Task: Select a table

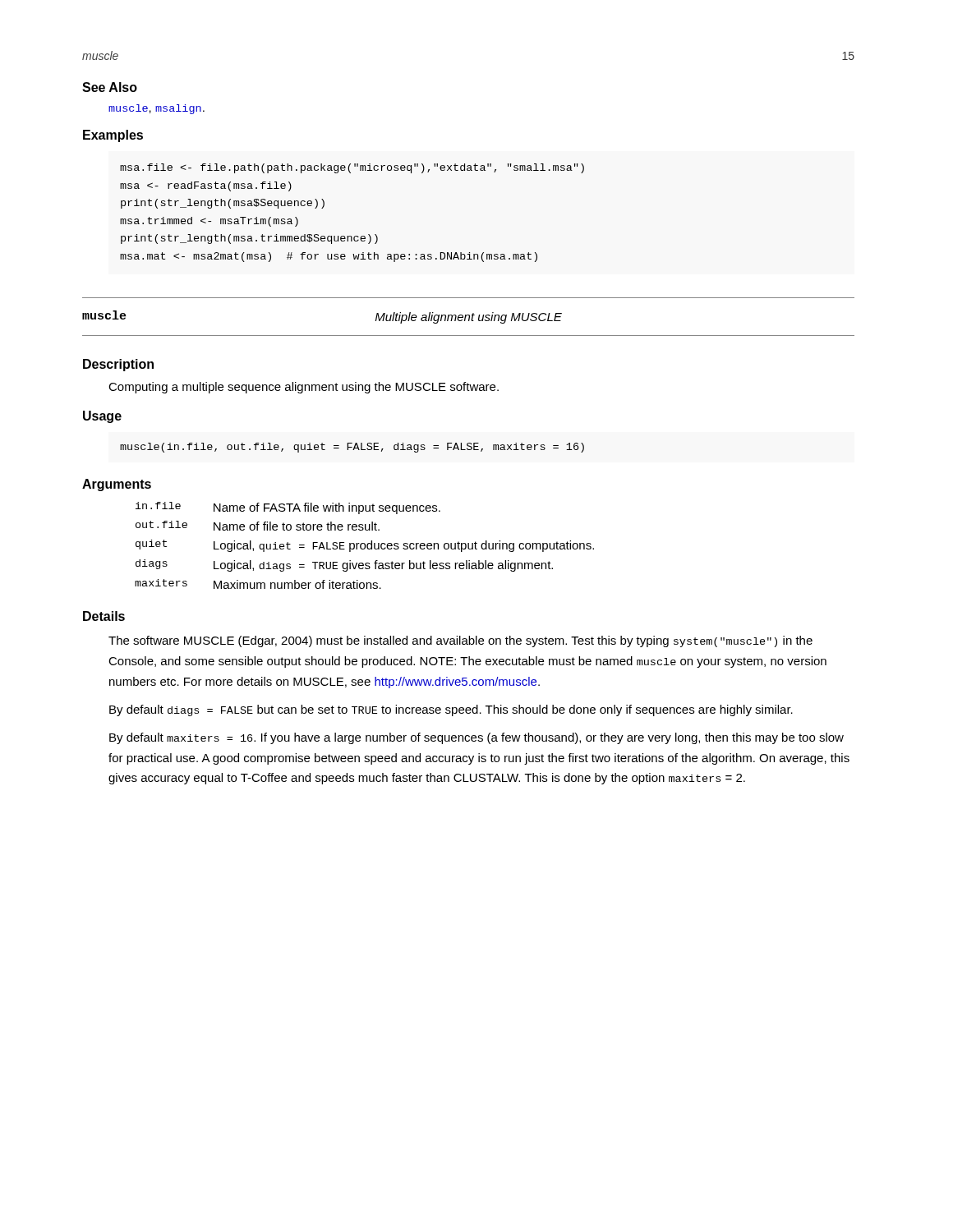Action: tap(481, 547)
